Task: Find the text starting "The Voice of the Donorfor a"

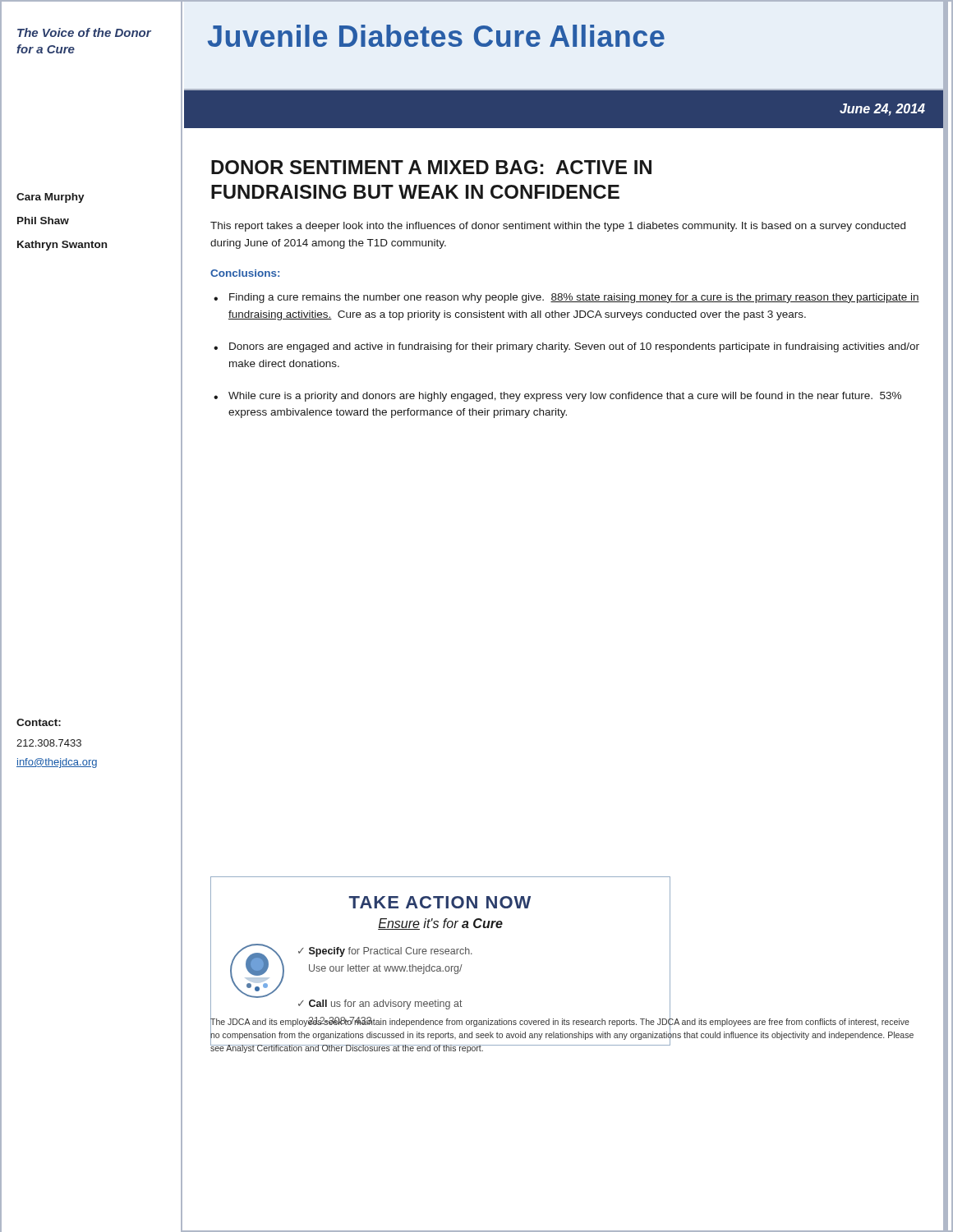Action: [x=84, y=41]
